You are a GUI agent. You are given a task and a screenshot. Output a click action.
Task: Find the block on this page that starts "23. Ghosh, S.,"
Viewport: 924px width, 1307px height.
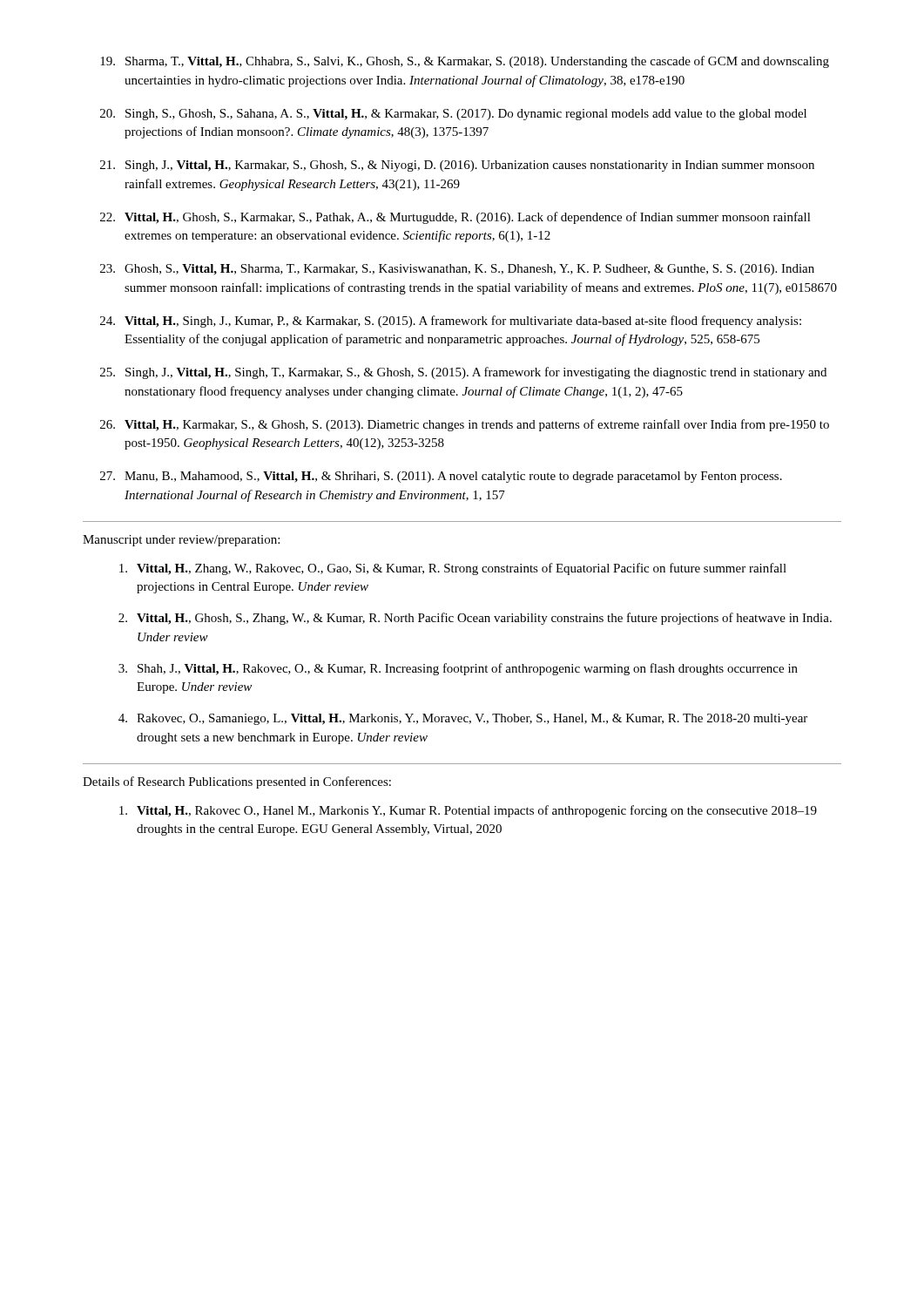pos(462,279)
